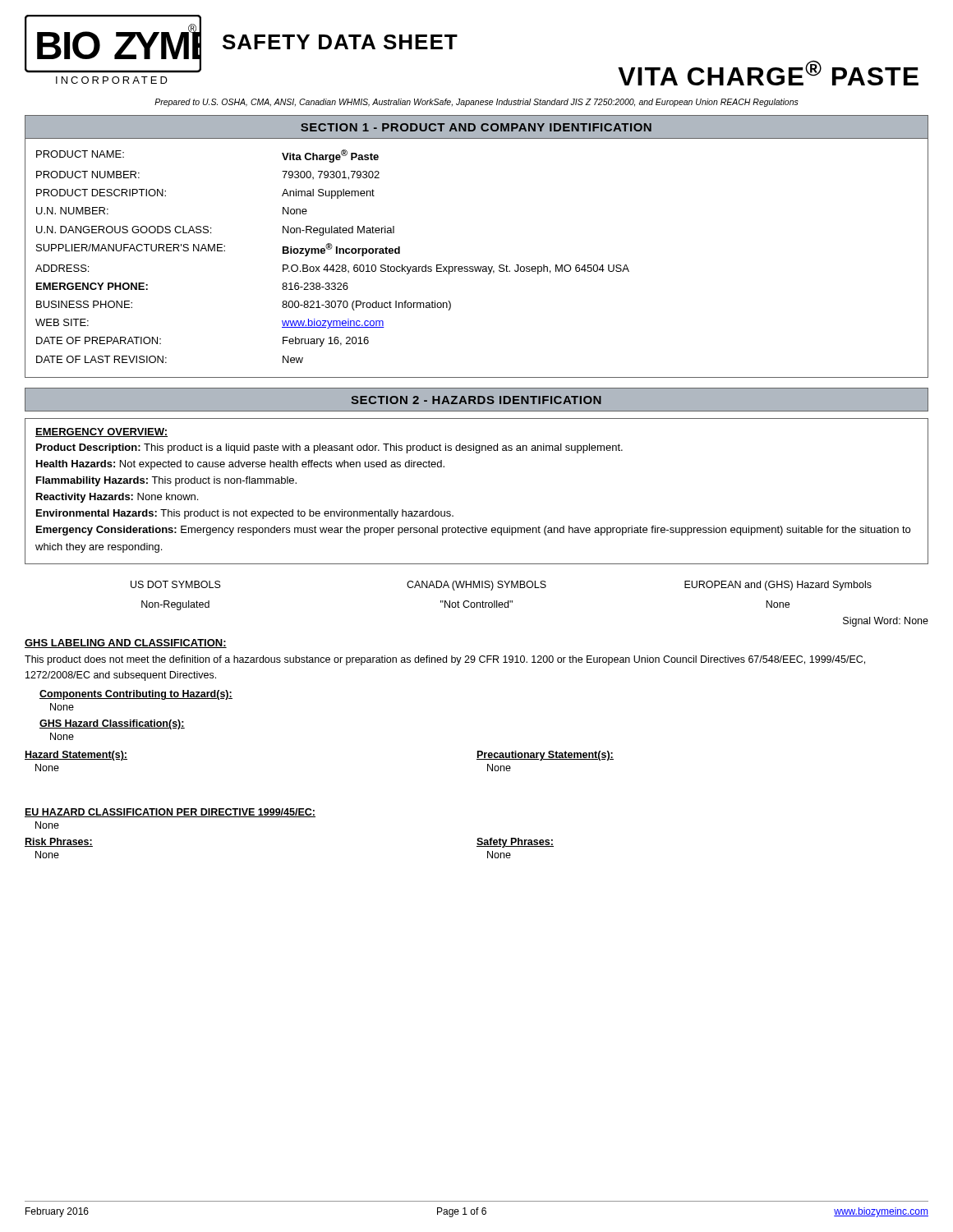Locate the table with the text "PRODUCT NAME:Vita Charge® Paste PRODUCT"
This screenshot has width=953, height=1232.
476,258
